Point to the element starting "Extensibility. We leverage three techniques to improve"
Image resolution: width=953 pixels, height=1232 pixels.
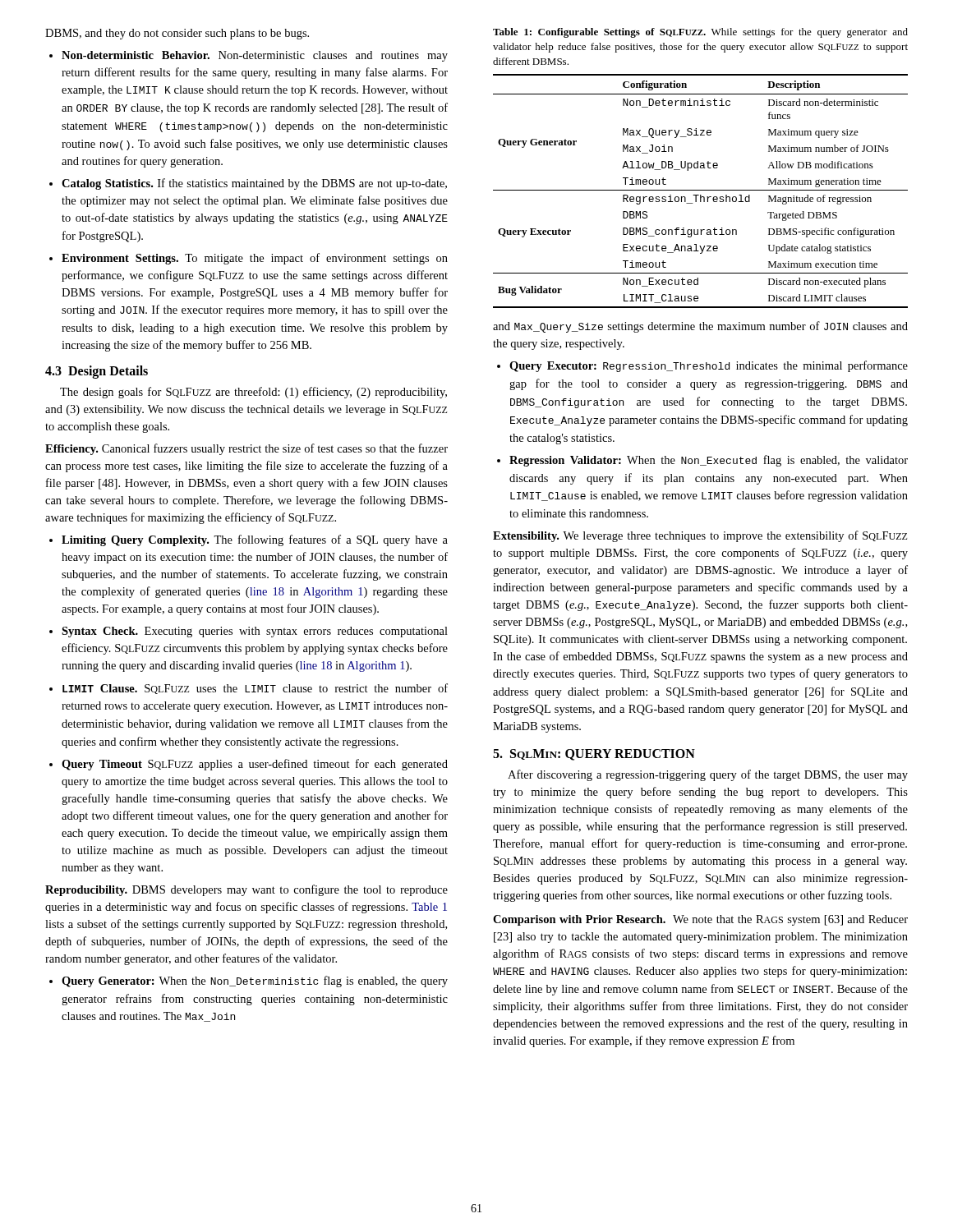click(x=700, y=630)
